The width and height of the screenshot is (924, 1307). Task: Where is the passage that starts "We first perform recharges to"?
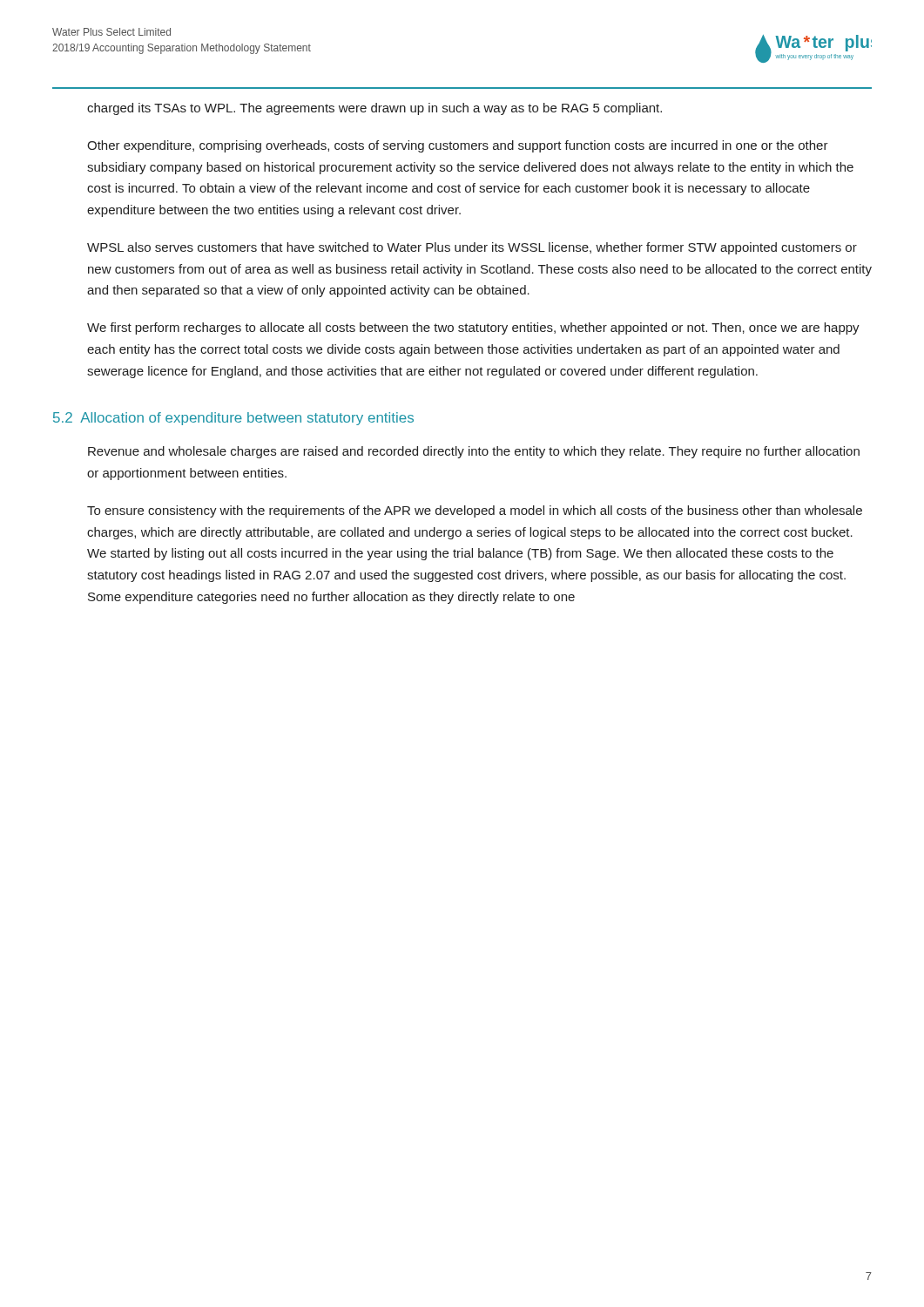[473, 349]
